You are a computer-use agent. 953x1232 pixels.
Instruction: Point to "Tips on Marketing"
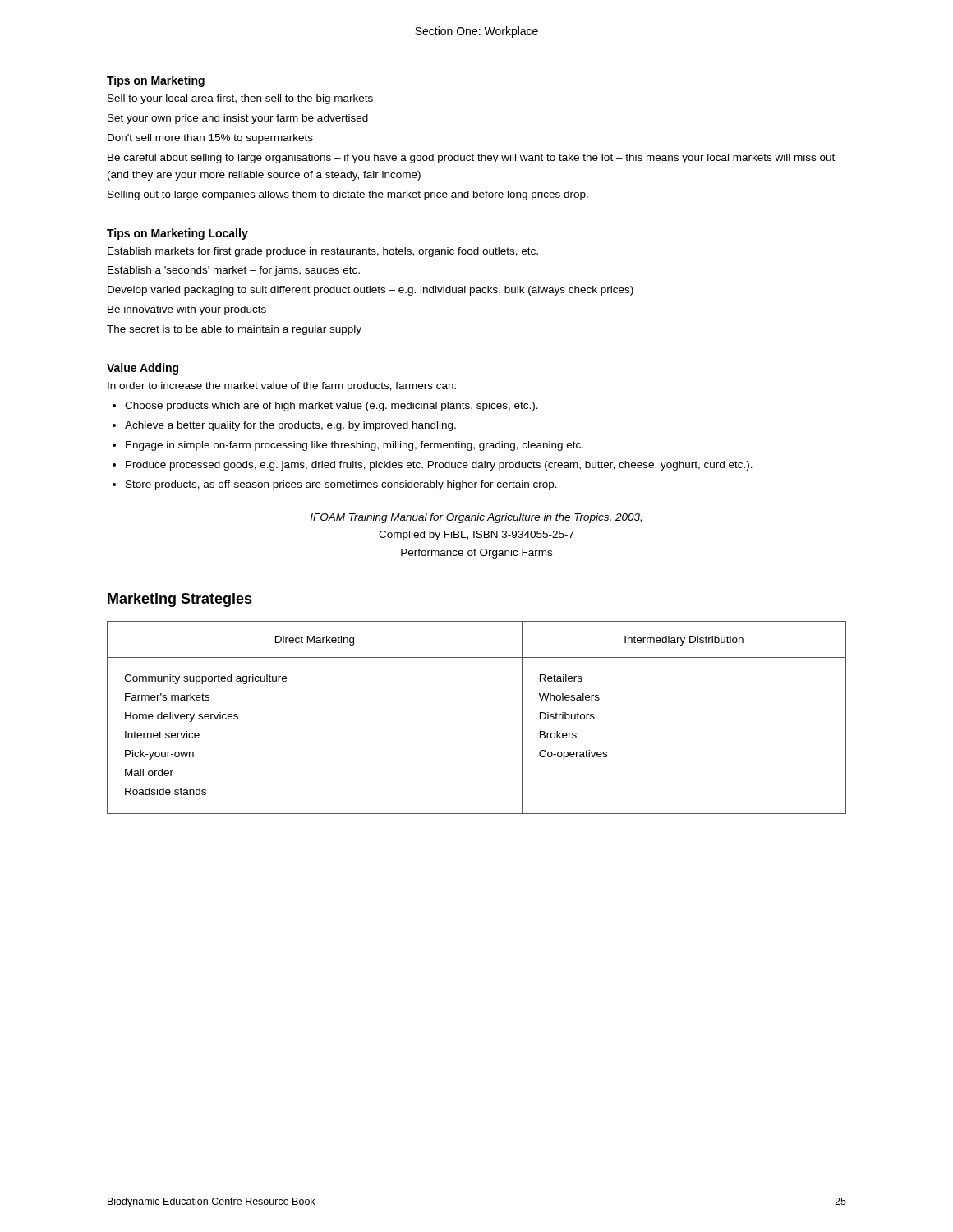tap(156, 81)
